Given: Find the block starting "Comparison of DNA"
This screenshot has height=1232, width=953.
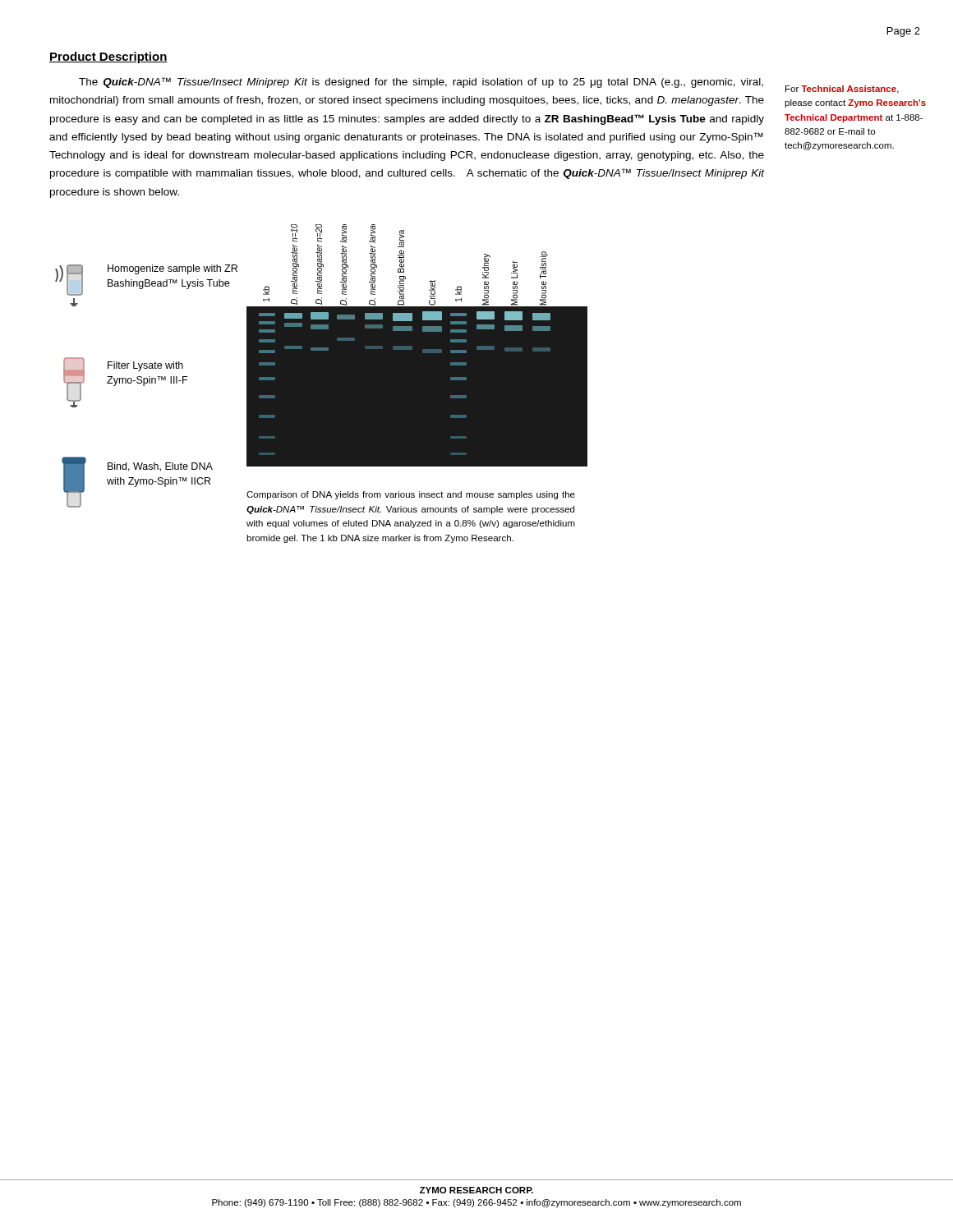Looking at the screenshot, I should (411, 516).
